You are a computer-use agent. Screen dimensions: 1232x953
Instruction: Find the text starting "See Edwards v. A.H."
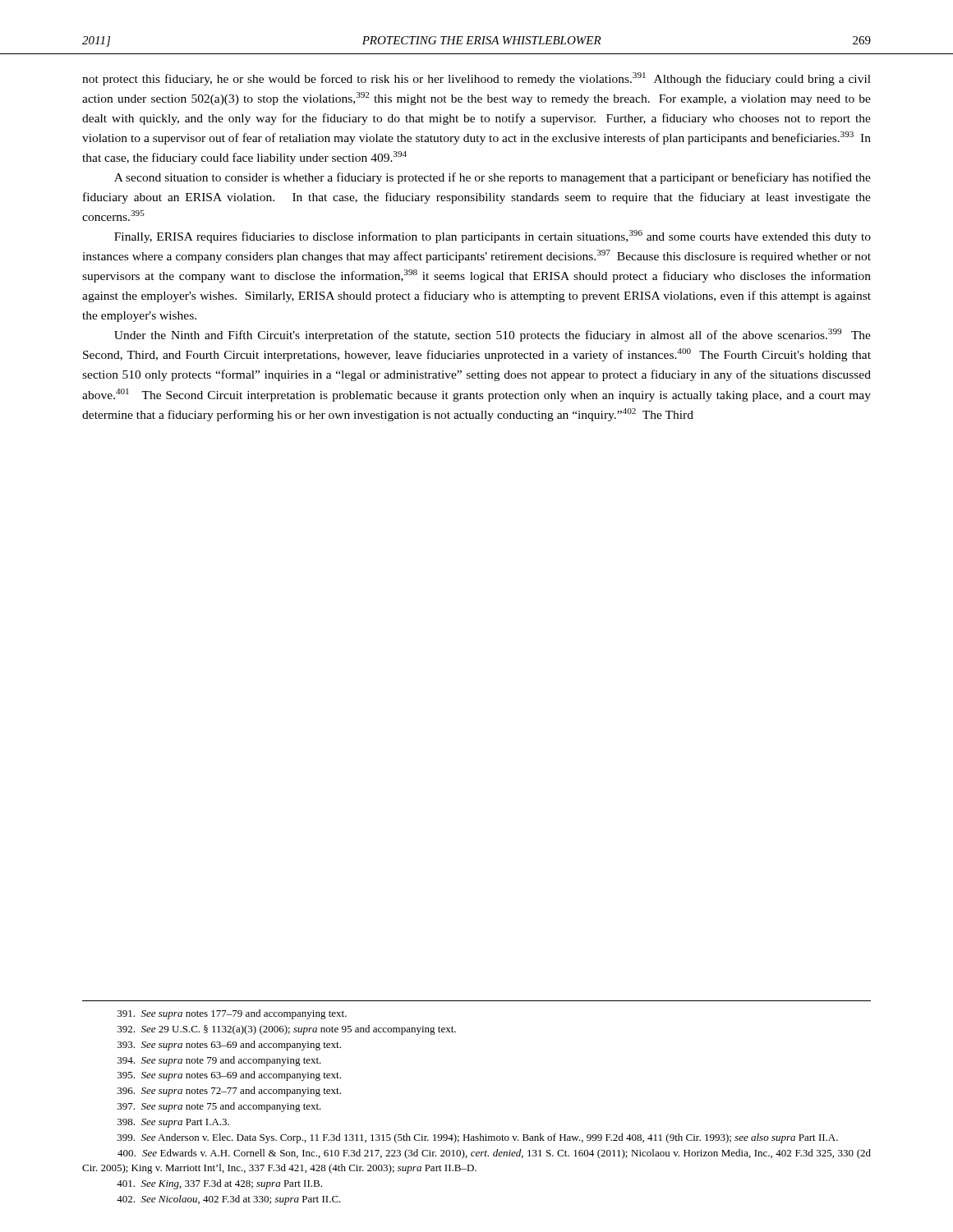pyautogui.click(x=476, y=1161)
